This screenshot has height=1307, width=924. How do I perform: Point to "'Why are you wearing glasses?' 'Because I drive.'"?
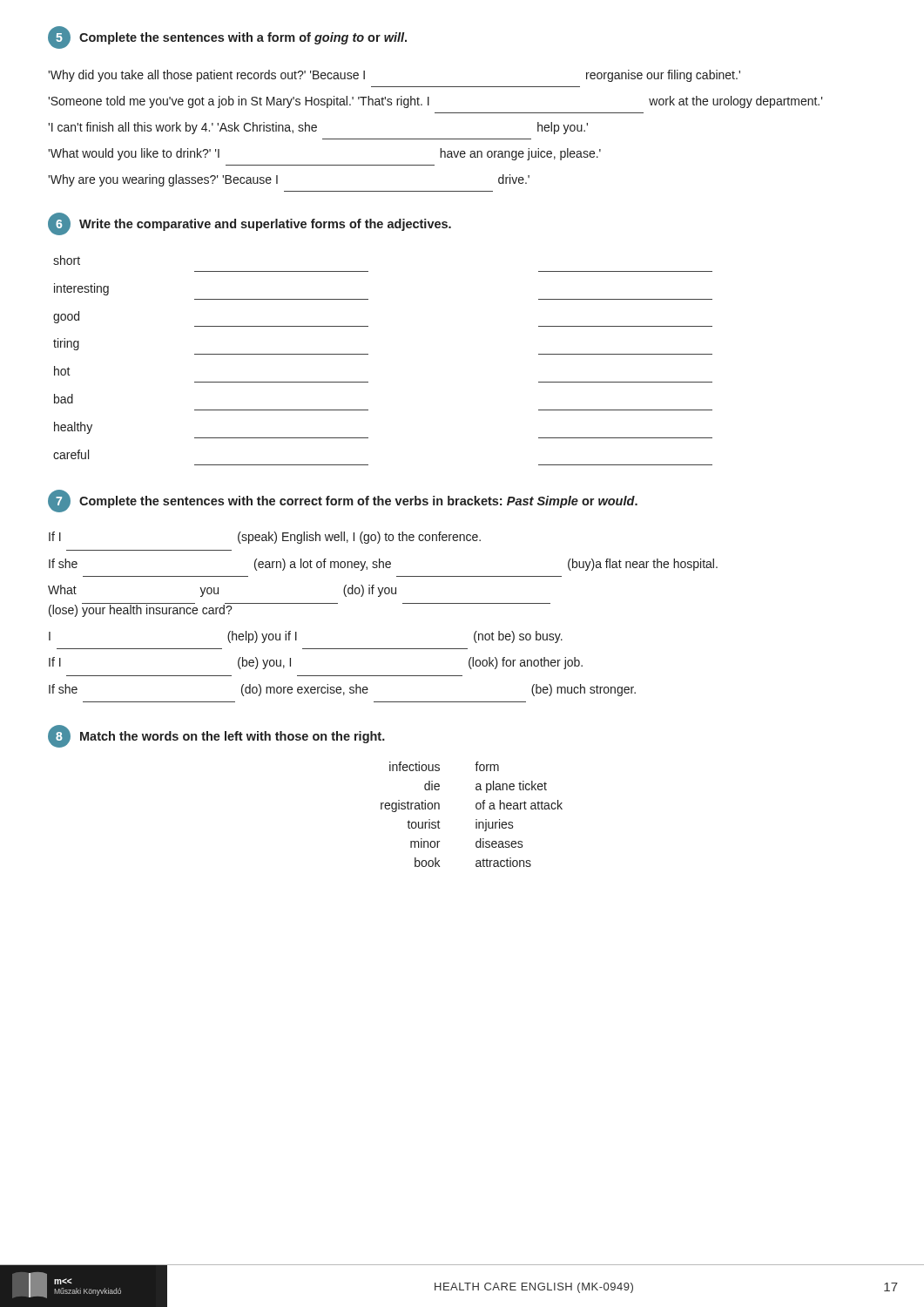pos(289,182)
